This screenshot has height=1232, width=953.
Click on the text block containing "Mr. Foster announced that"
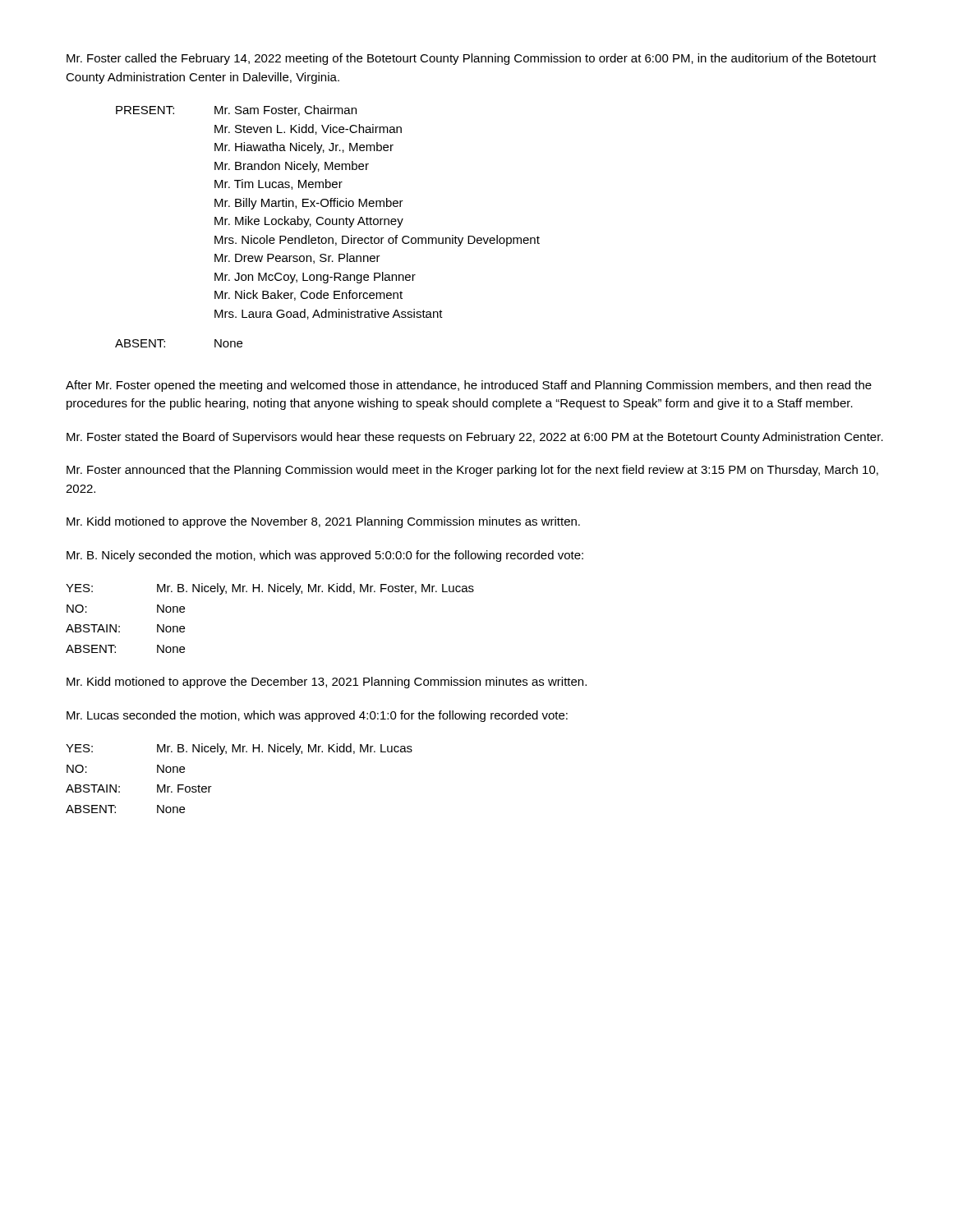click(472, 479)
